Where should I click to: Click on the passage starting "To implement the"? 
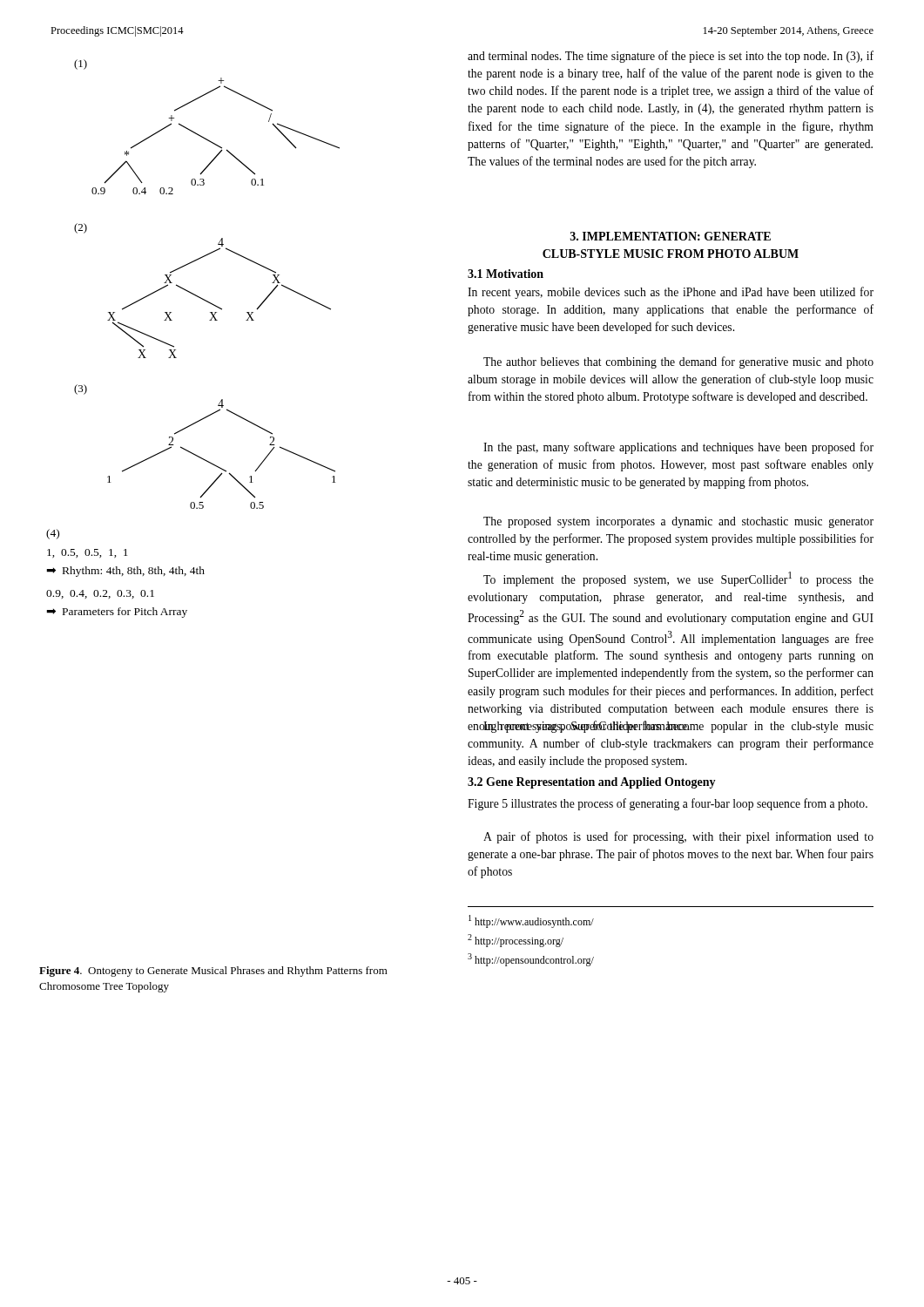pos(671,651)
